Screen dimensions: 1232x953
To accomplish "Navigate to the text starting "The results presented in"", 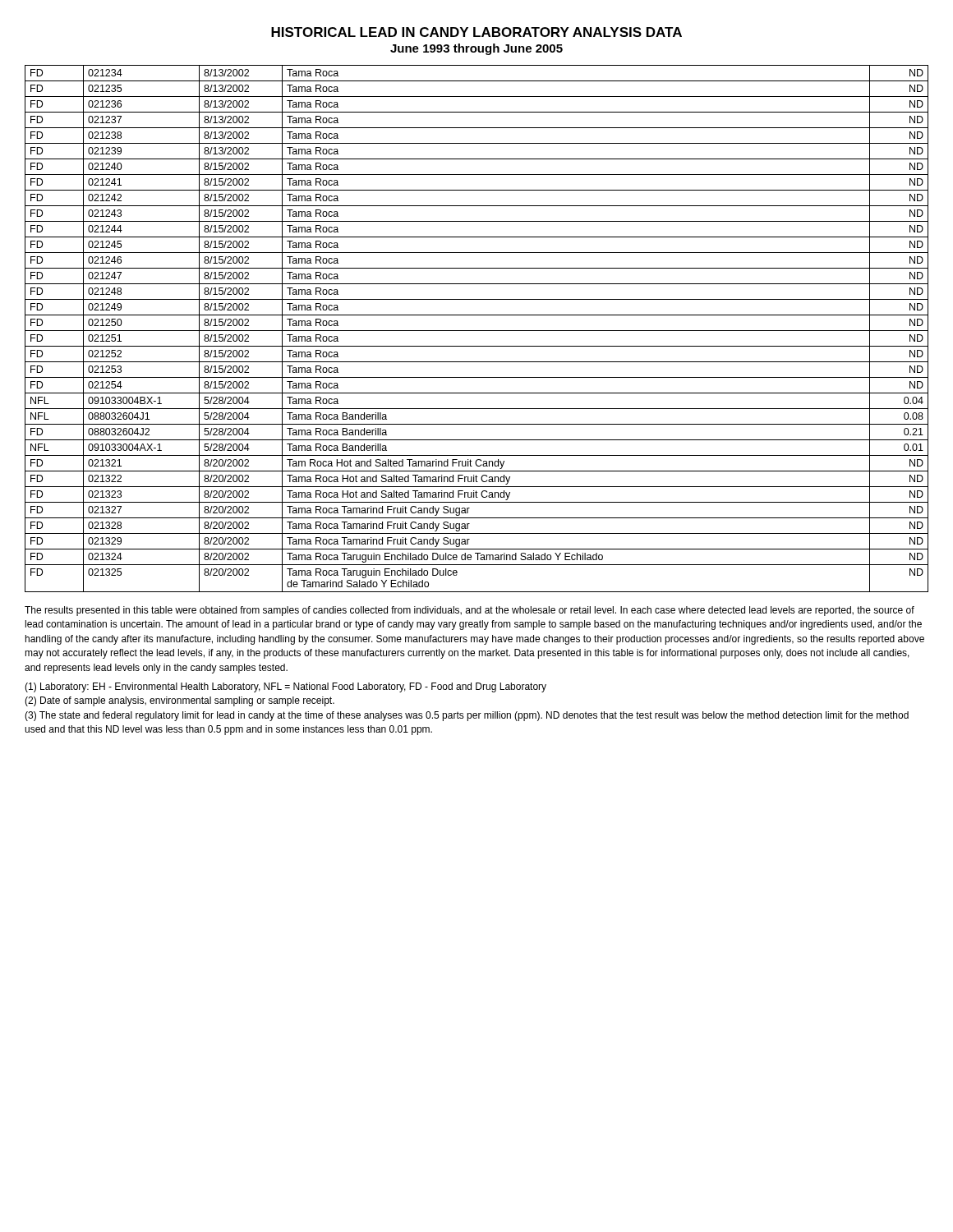I will click(475, 639).
